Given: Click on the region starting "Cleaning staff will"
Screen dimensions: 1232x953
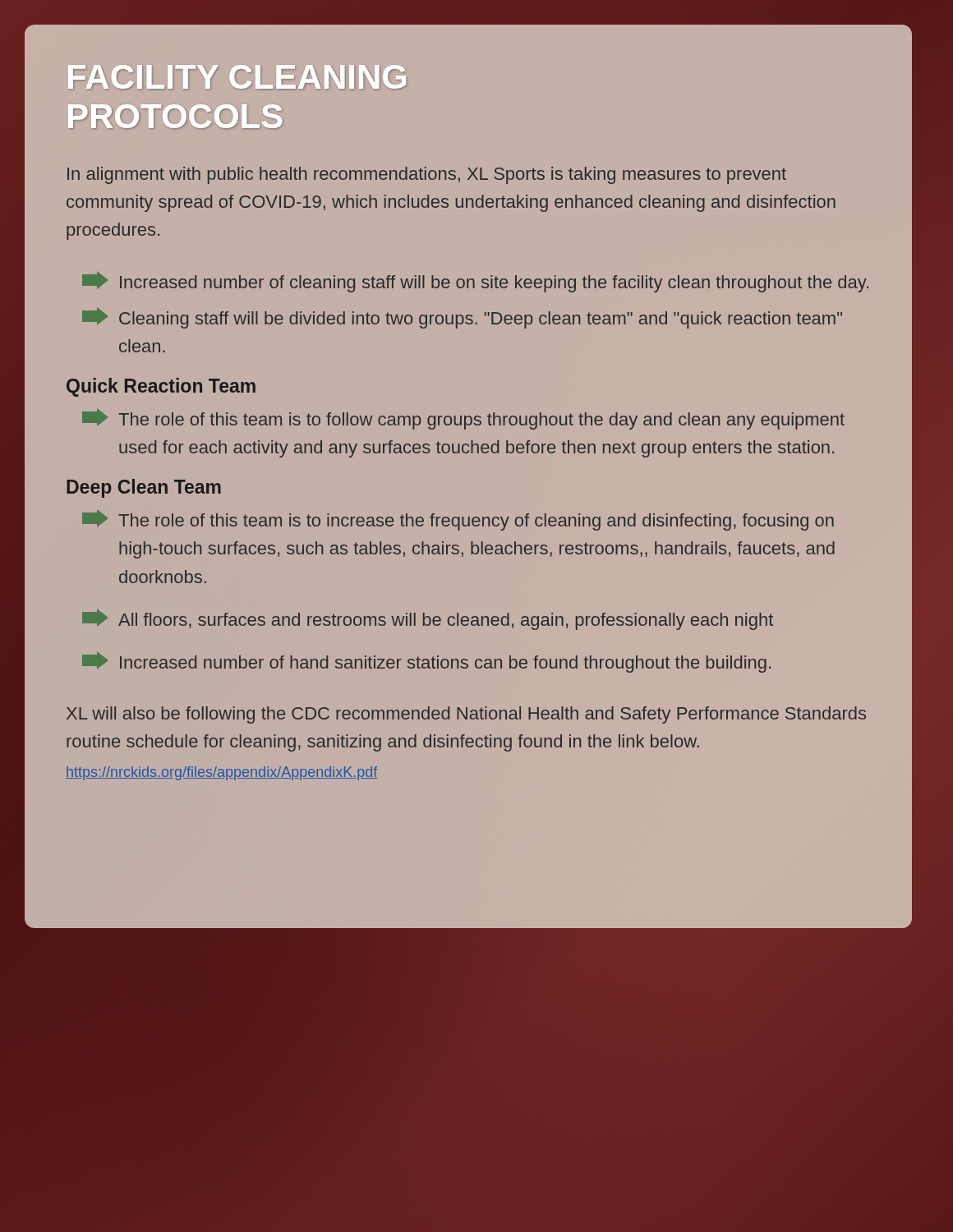Looking at the screenshot, I should 476,333.
